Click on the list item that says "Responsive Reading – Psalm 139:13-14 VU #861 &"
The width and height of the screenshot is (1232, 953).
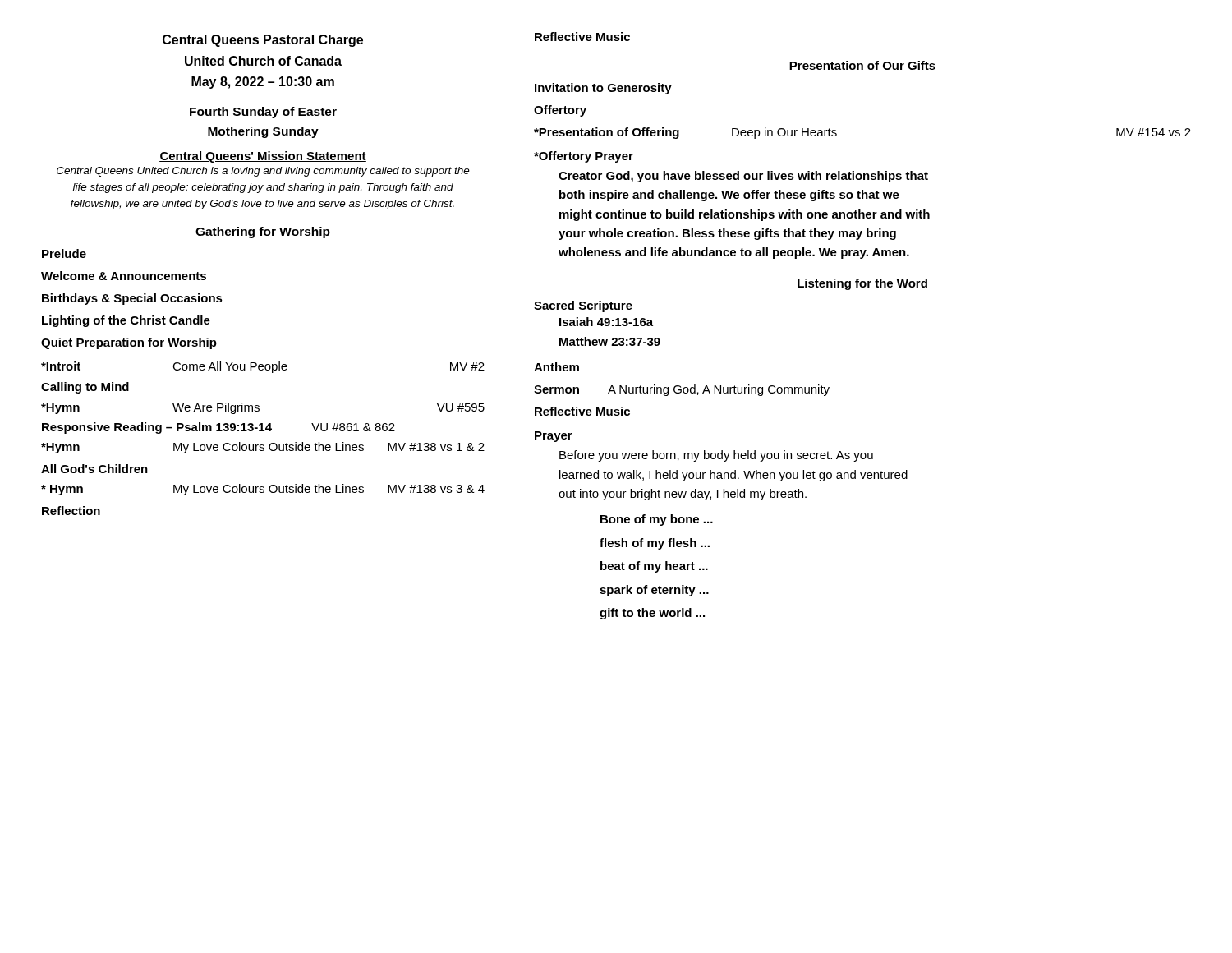(218, 426)
